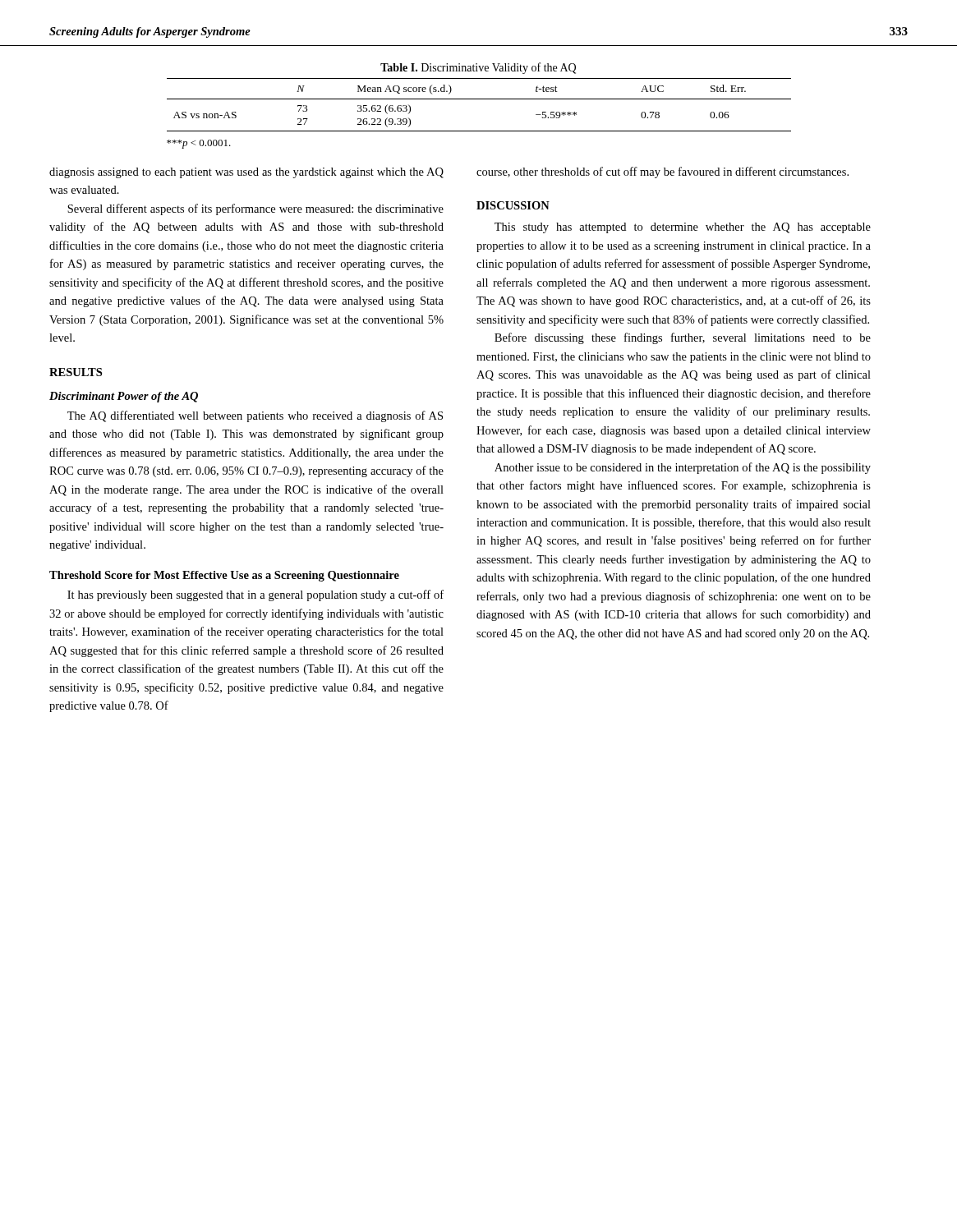This screenshot has width=957, height=1232.
Task: Find the passage starting "diagnosis assigned to each"
Action: 246,181
